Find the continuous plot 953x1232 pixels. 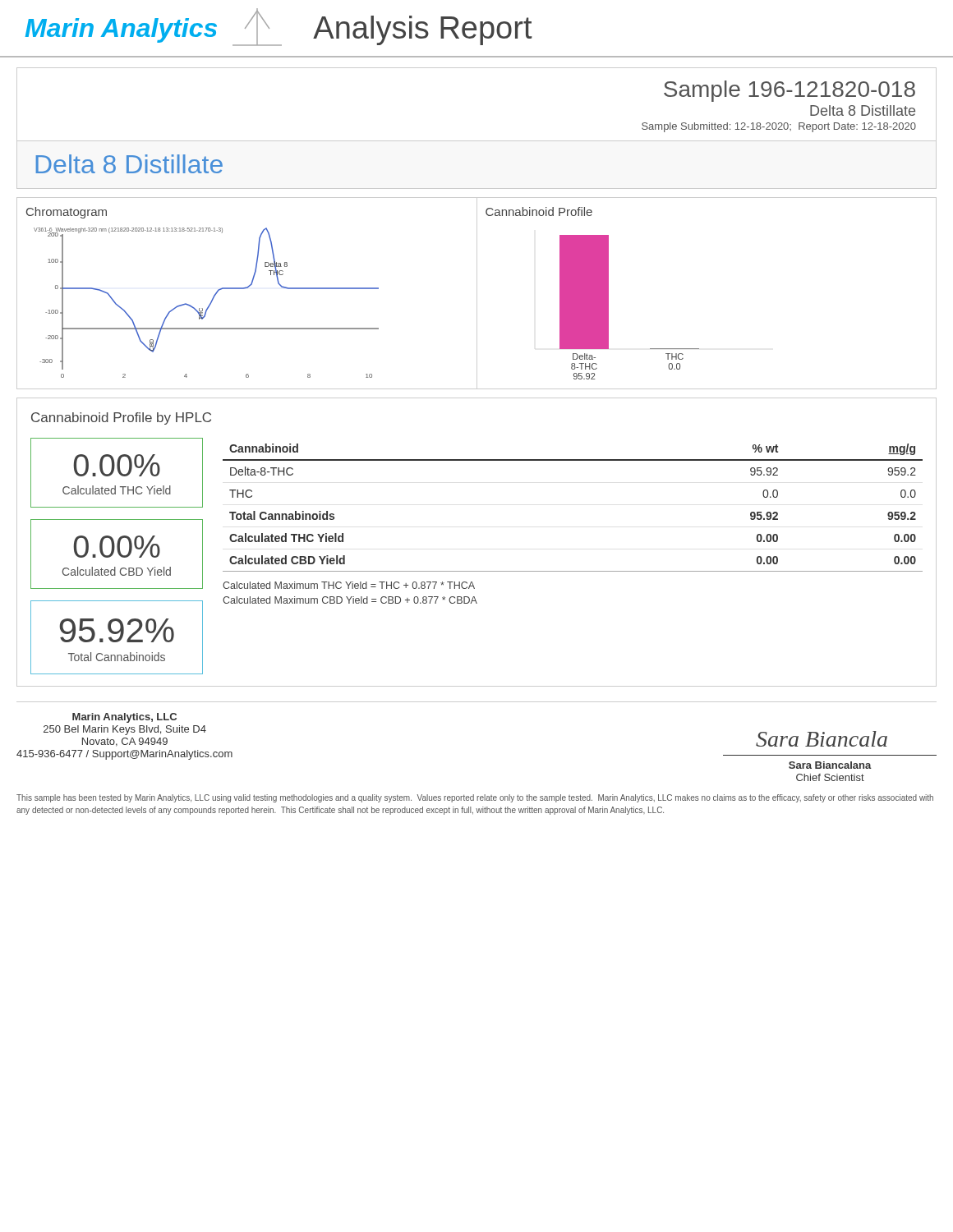pos(247,302)
